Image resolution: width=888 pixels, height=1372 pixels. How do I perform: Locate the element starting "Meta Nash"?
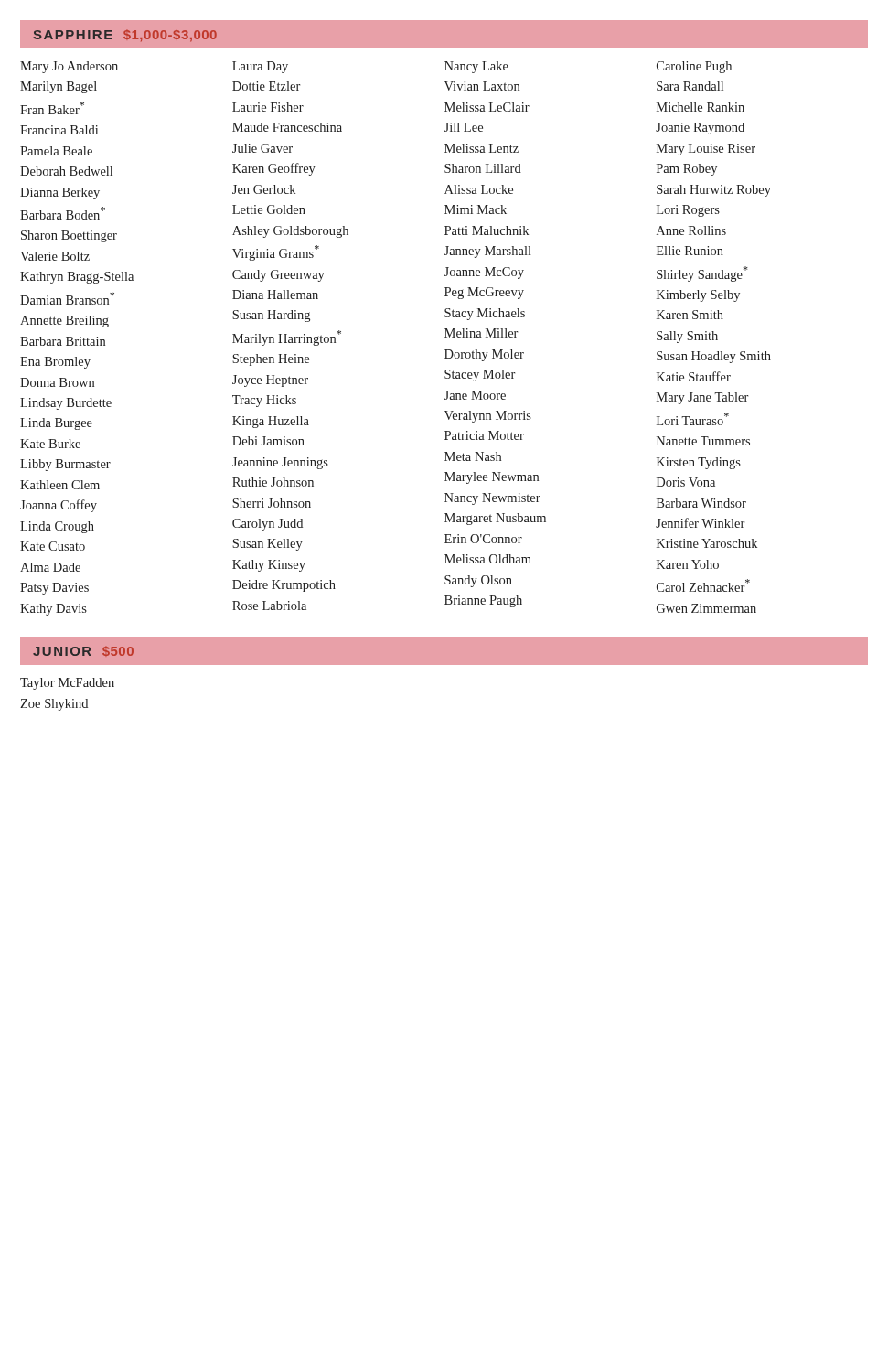473,456
